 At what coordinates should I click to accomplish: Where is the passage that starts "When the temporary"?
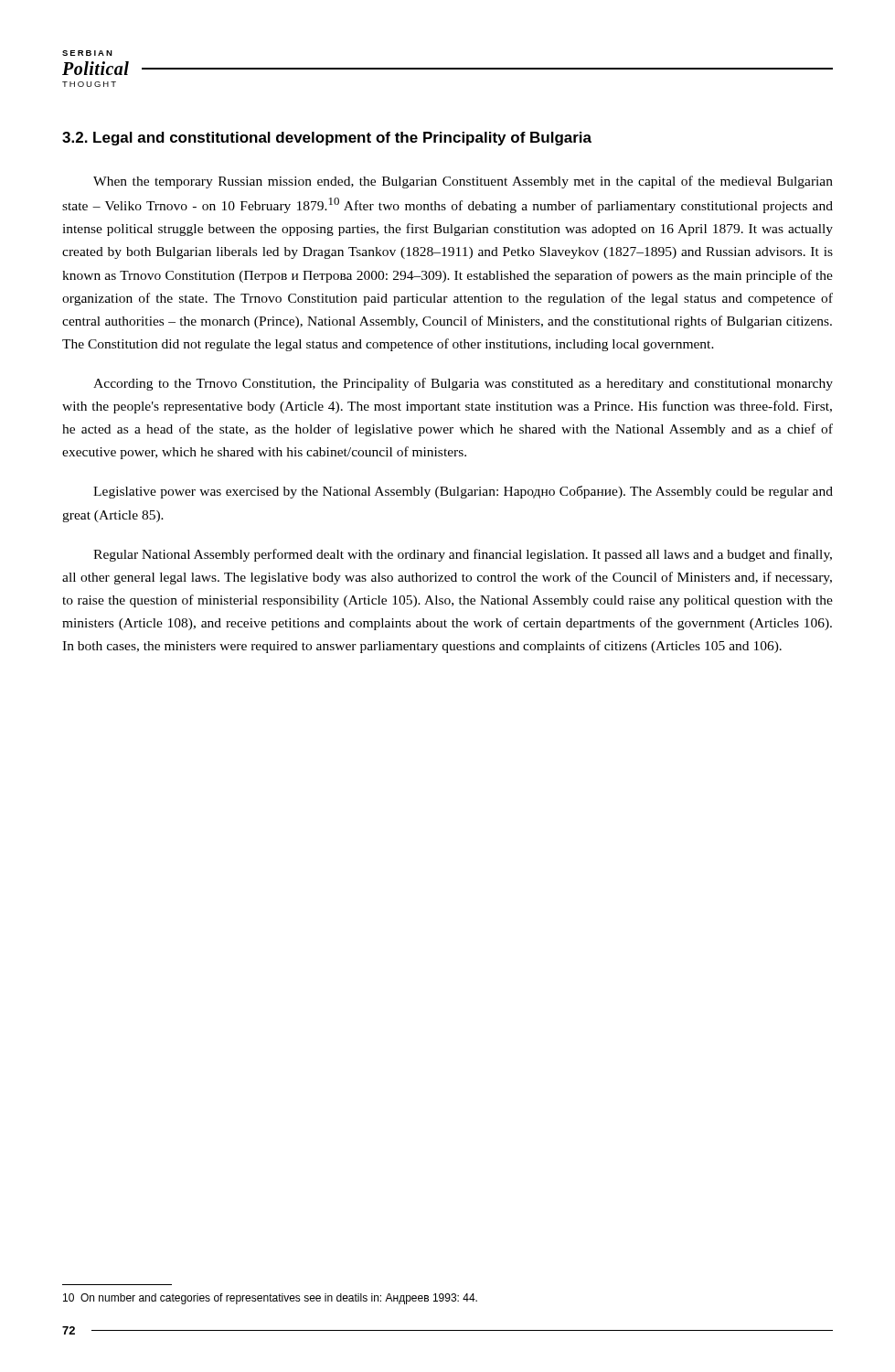tap(448, 262)
